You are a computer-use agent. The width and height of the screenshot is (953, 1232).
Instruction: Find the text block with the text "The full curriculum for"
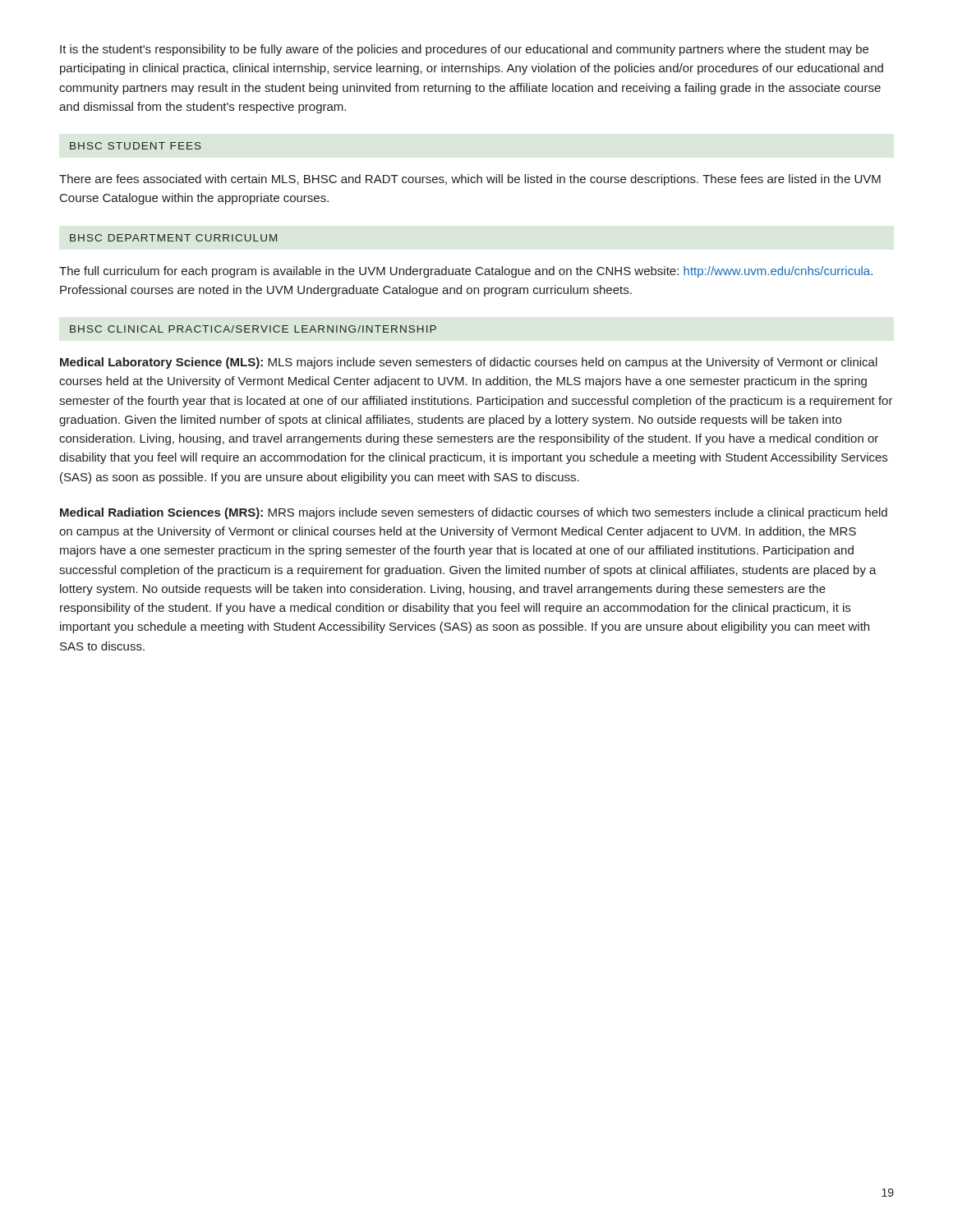click(x=466, y=280)
